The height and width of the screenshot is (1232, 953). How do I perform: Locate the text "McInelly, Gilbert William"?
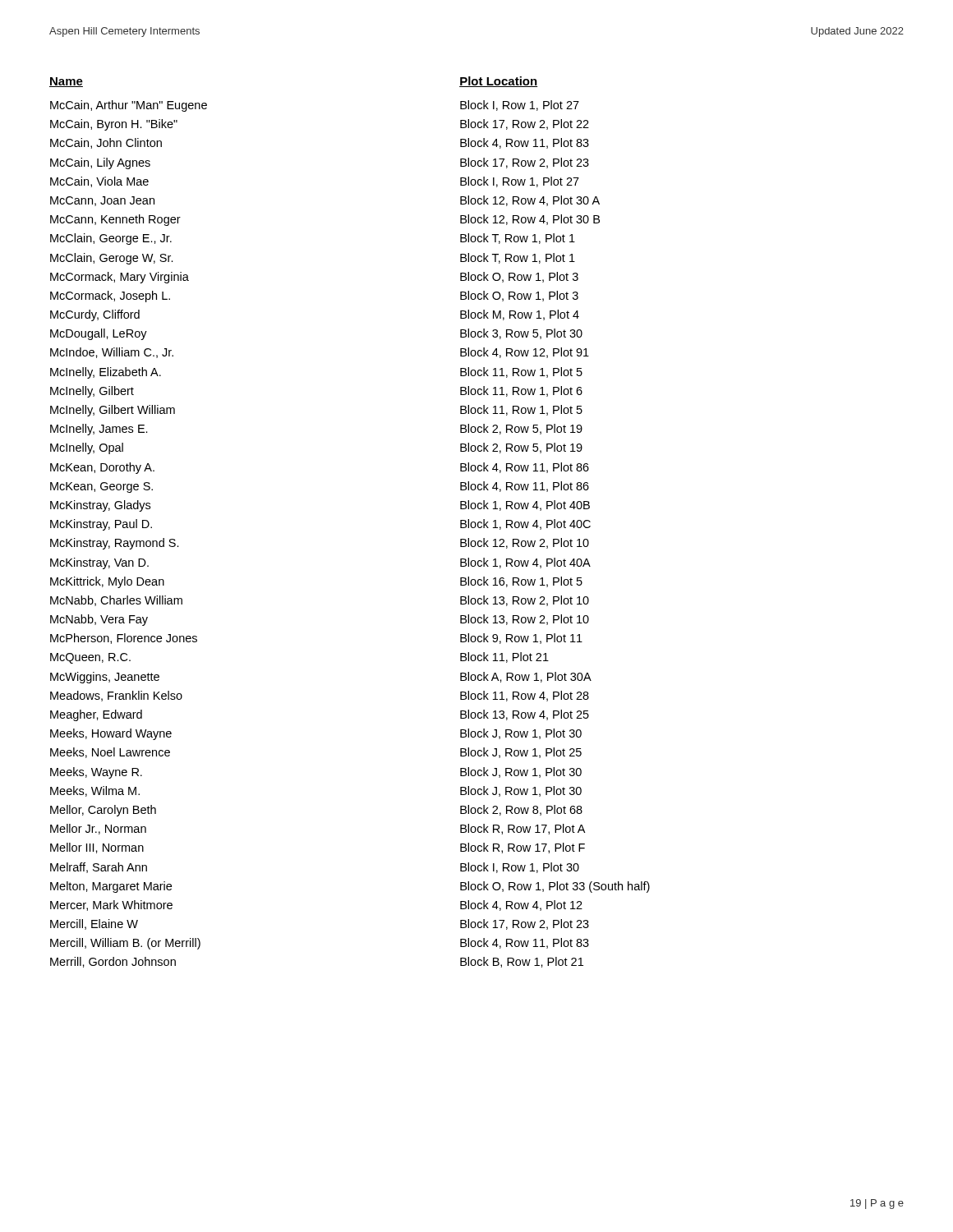click(112, 410)
